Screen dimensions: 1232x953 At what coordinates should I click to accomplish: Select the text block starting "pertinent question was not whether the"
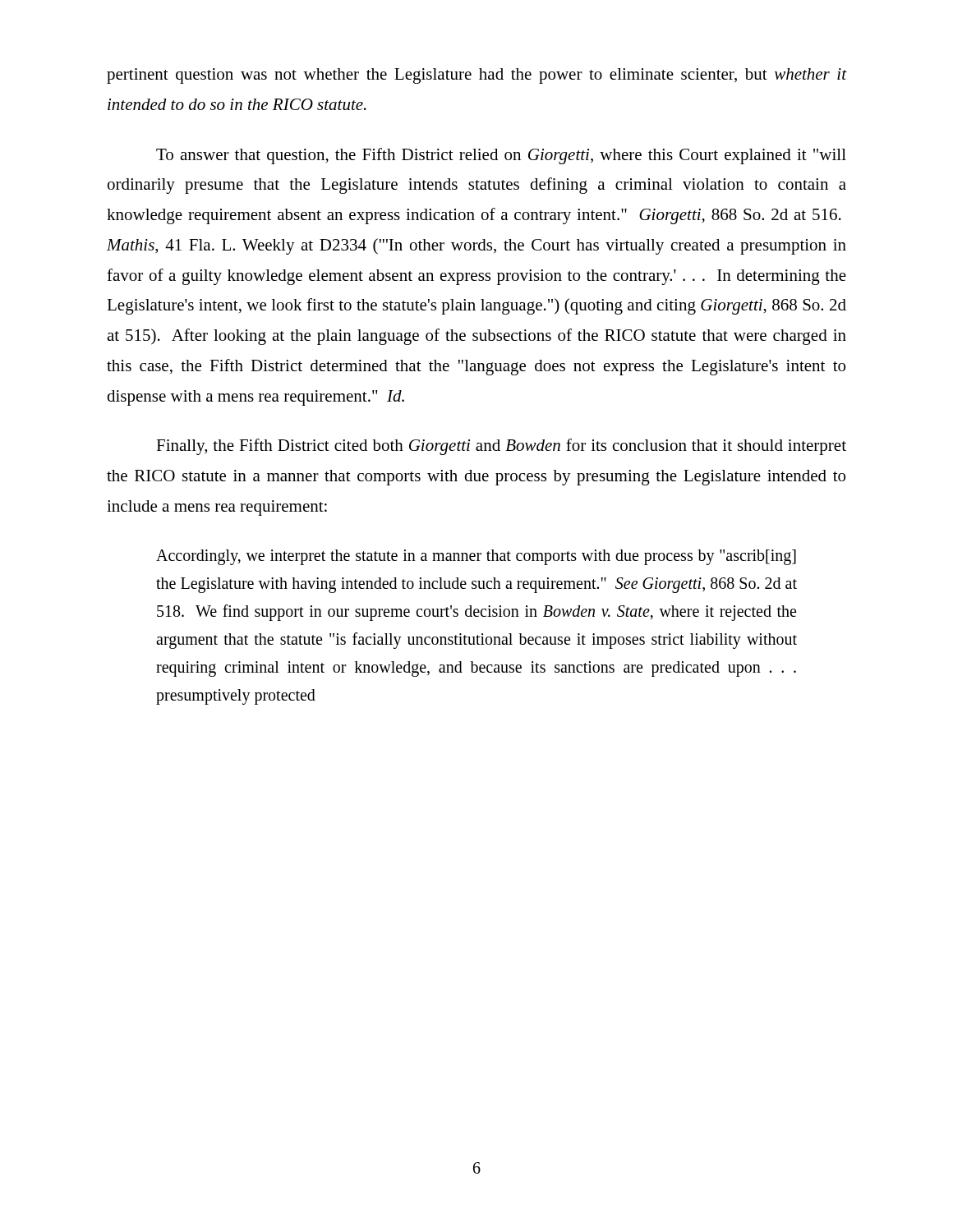pos(476,89)
